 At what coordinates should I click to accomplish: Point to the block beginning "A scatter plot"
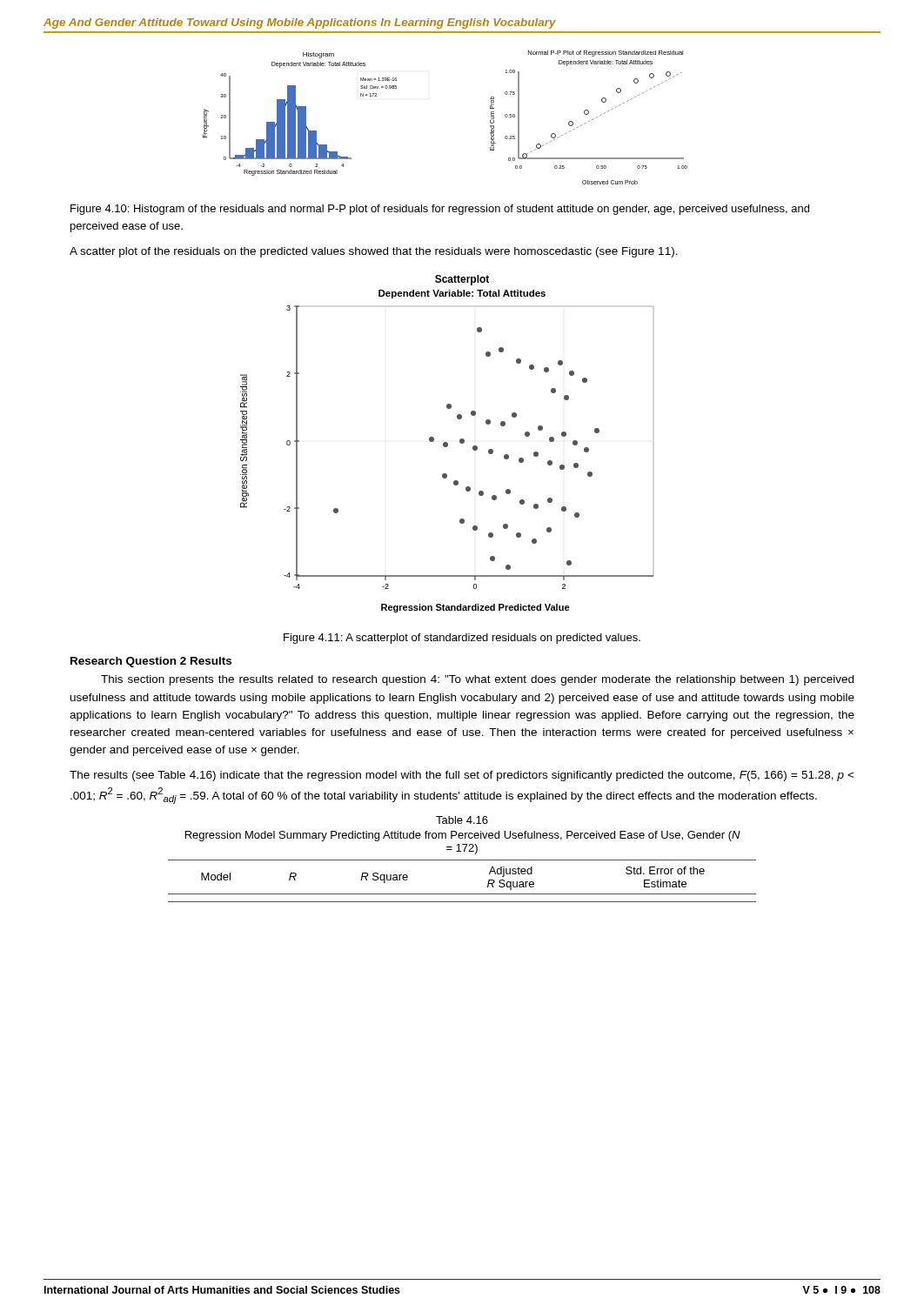pos(462,252)
